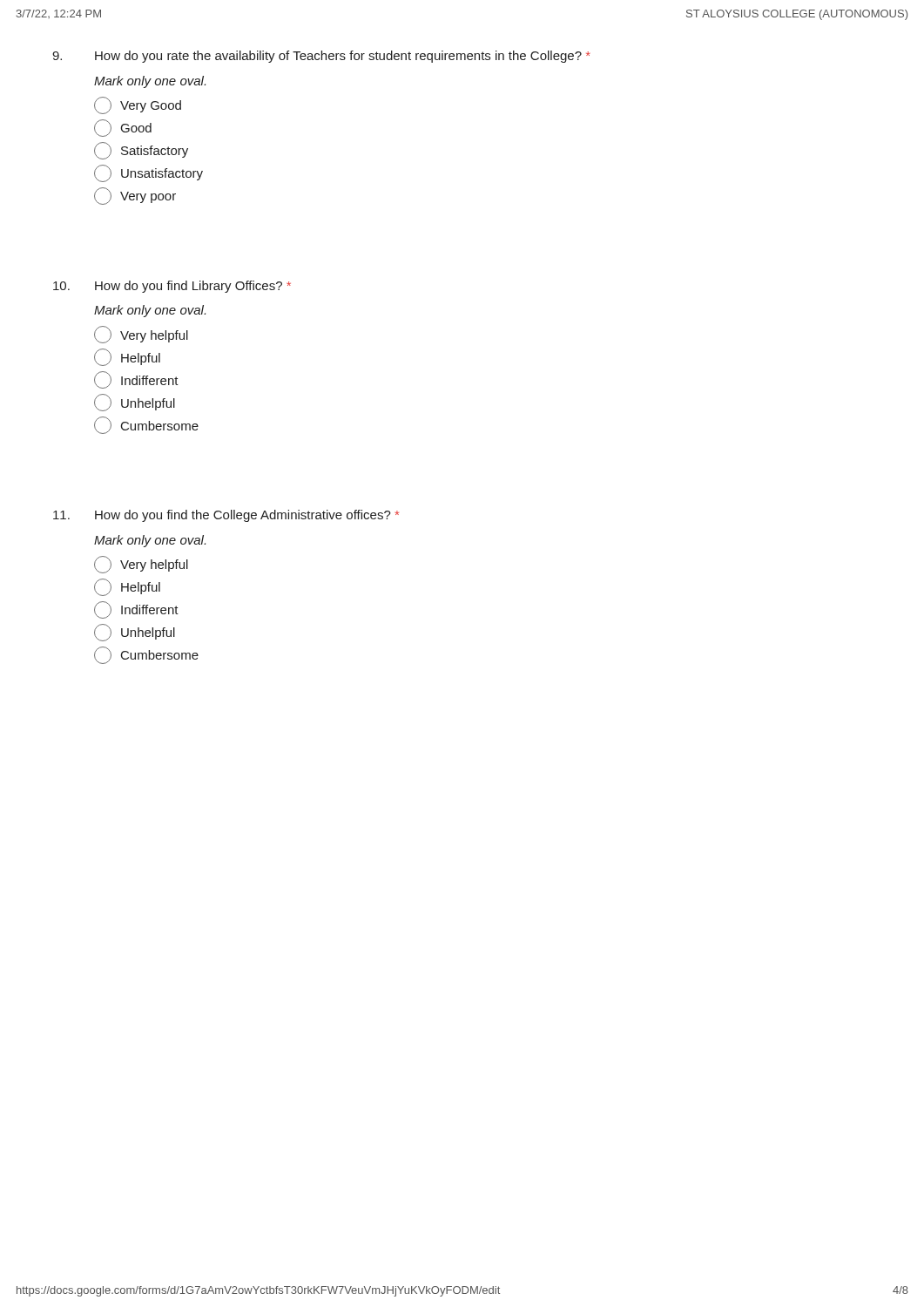This screenshot has height=1307, width=924.
Task: Click on the element starting "9. How do you rate"
Action: pos(321,56)
